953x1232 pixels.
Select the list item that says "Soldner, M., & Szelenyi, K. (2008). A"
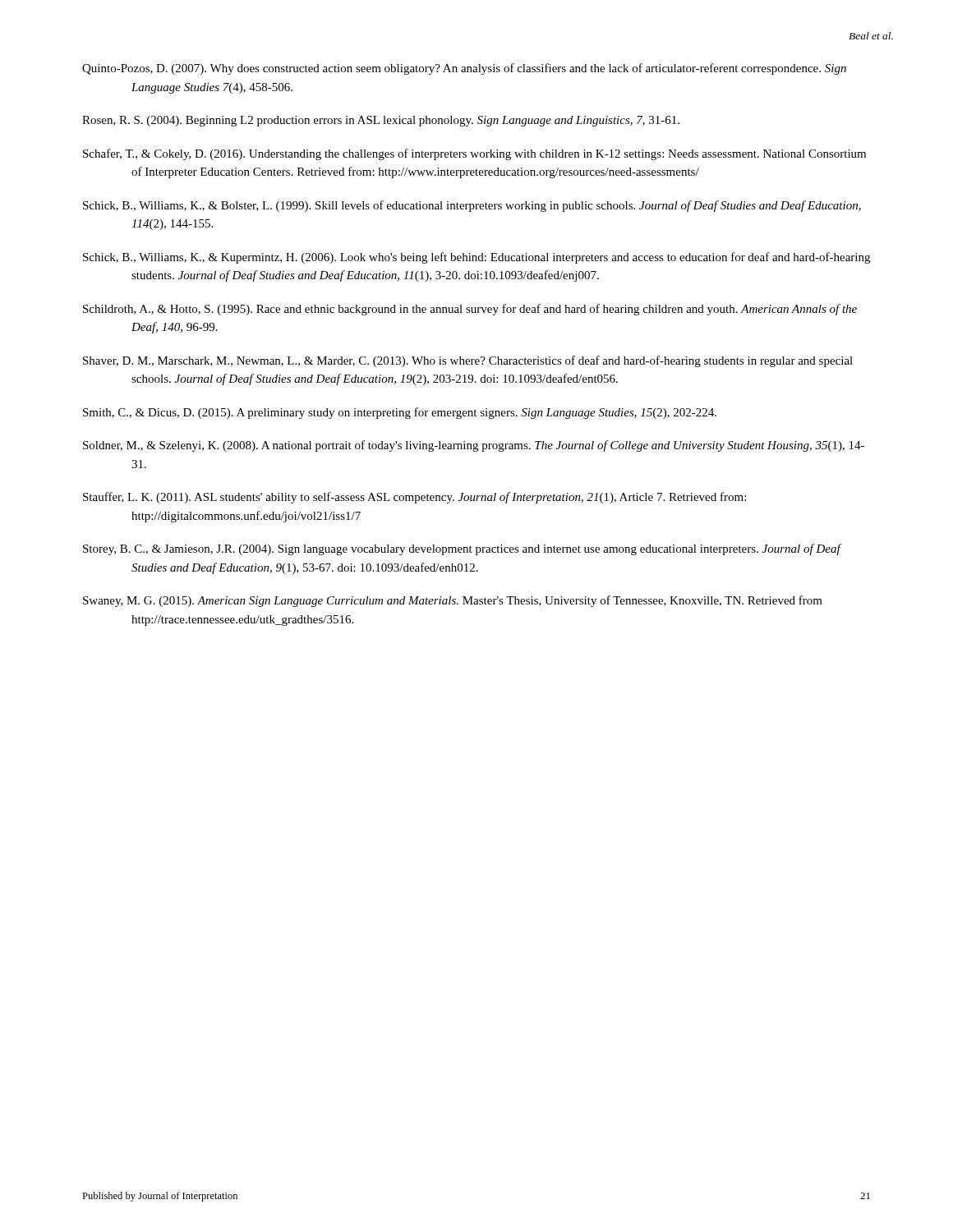[473, 454]
